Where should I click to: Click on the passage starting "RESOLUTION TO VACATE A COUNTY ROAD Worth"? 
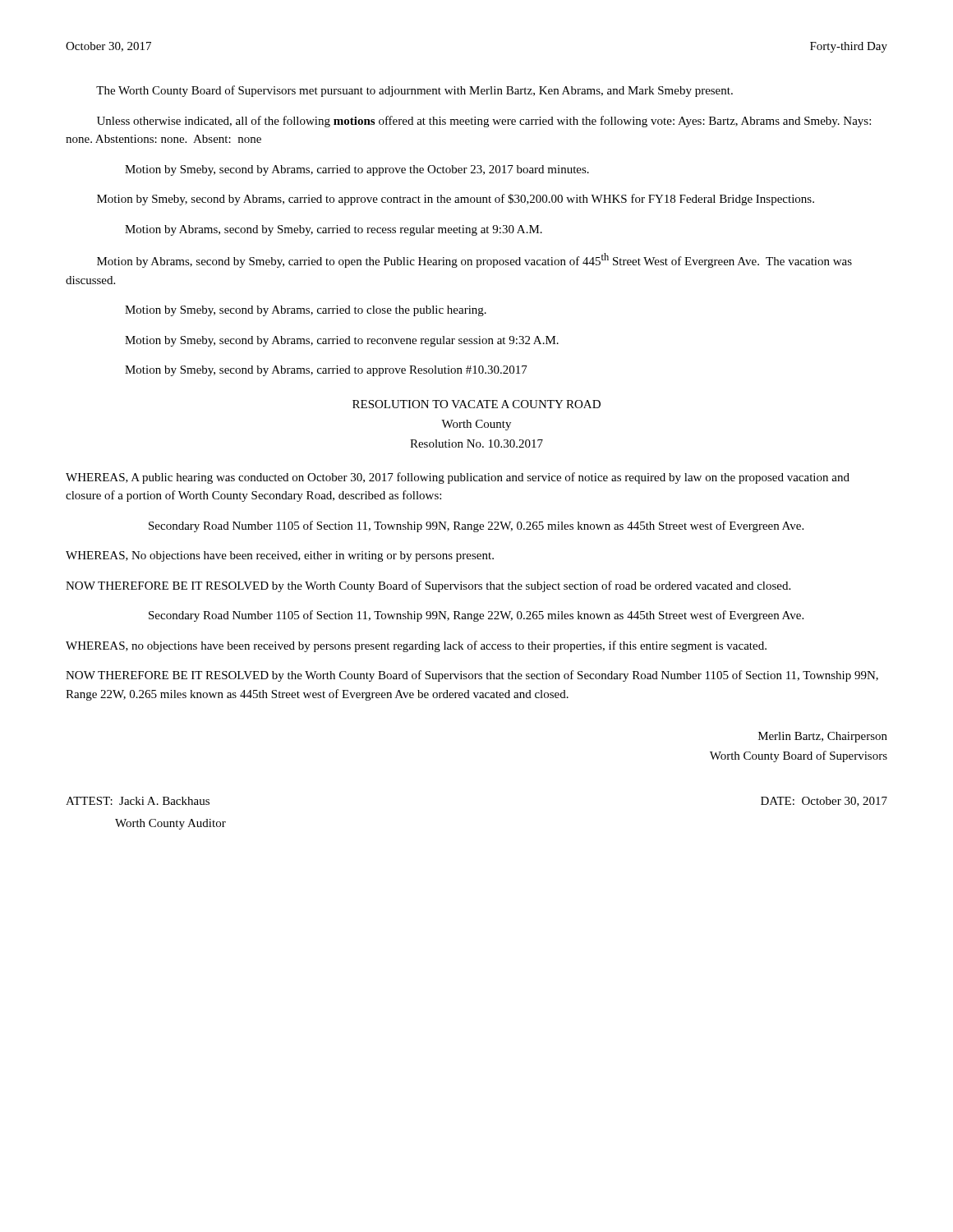476,423
